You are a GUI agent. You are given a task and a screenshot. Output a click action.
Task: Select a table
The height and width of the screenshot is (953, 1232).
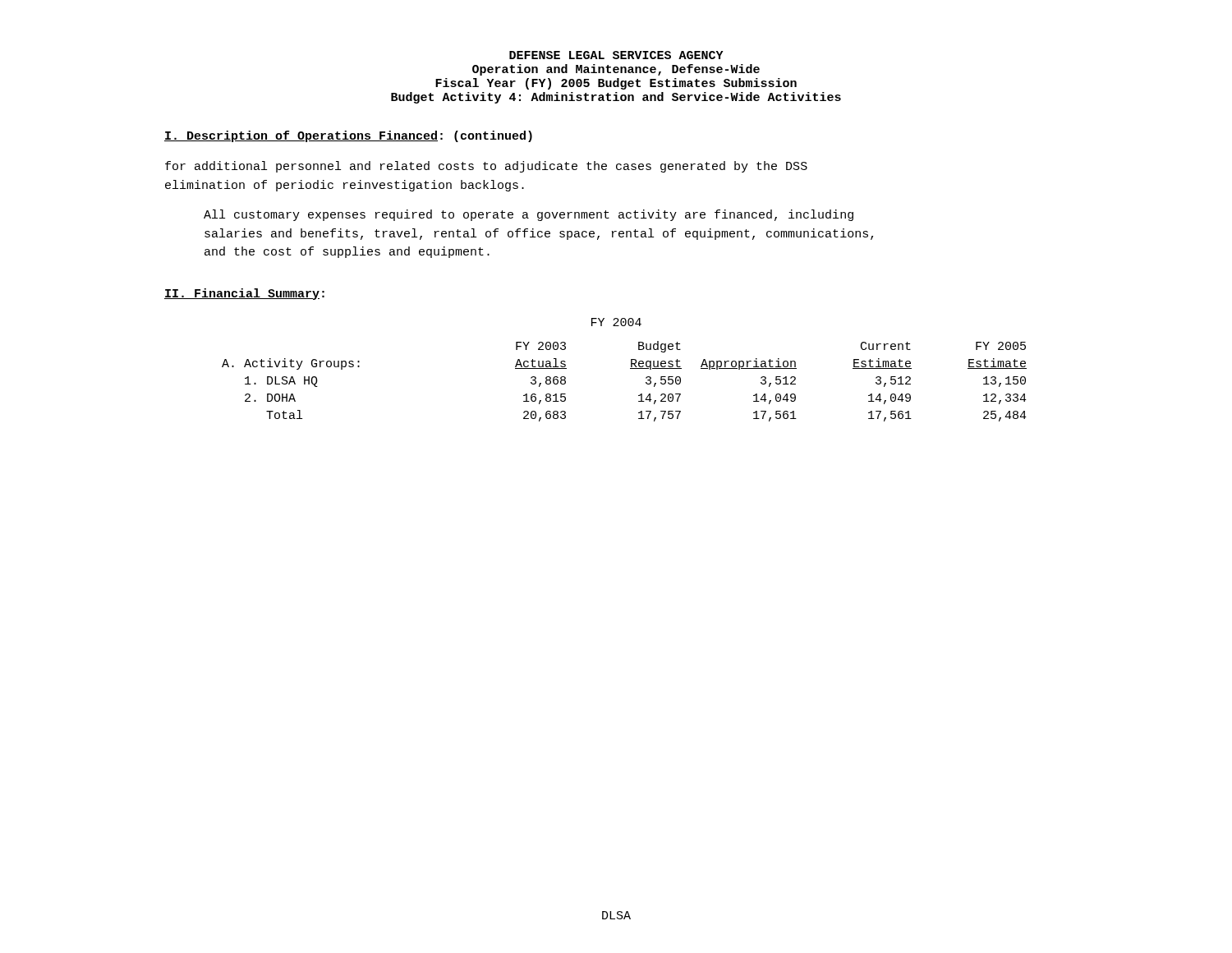[x=641, y=381]
